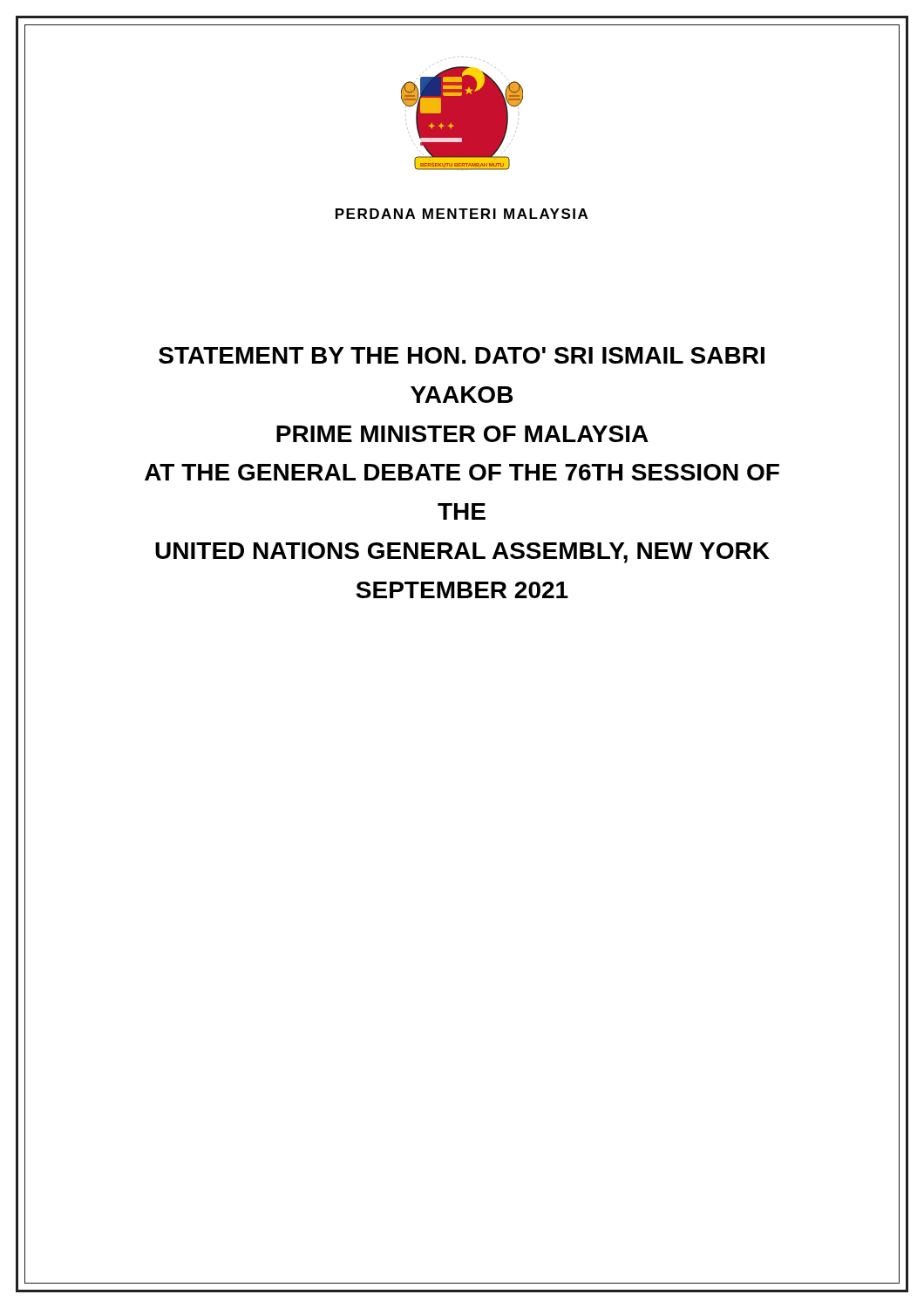Find the title that reads "PERDANA MENTERI MALAYSIA"
Image resolution: width=924 pixels, height=1308 pixels.
[462, 214]
